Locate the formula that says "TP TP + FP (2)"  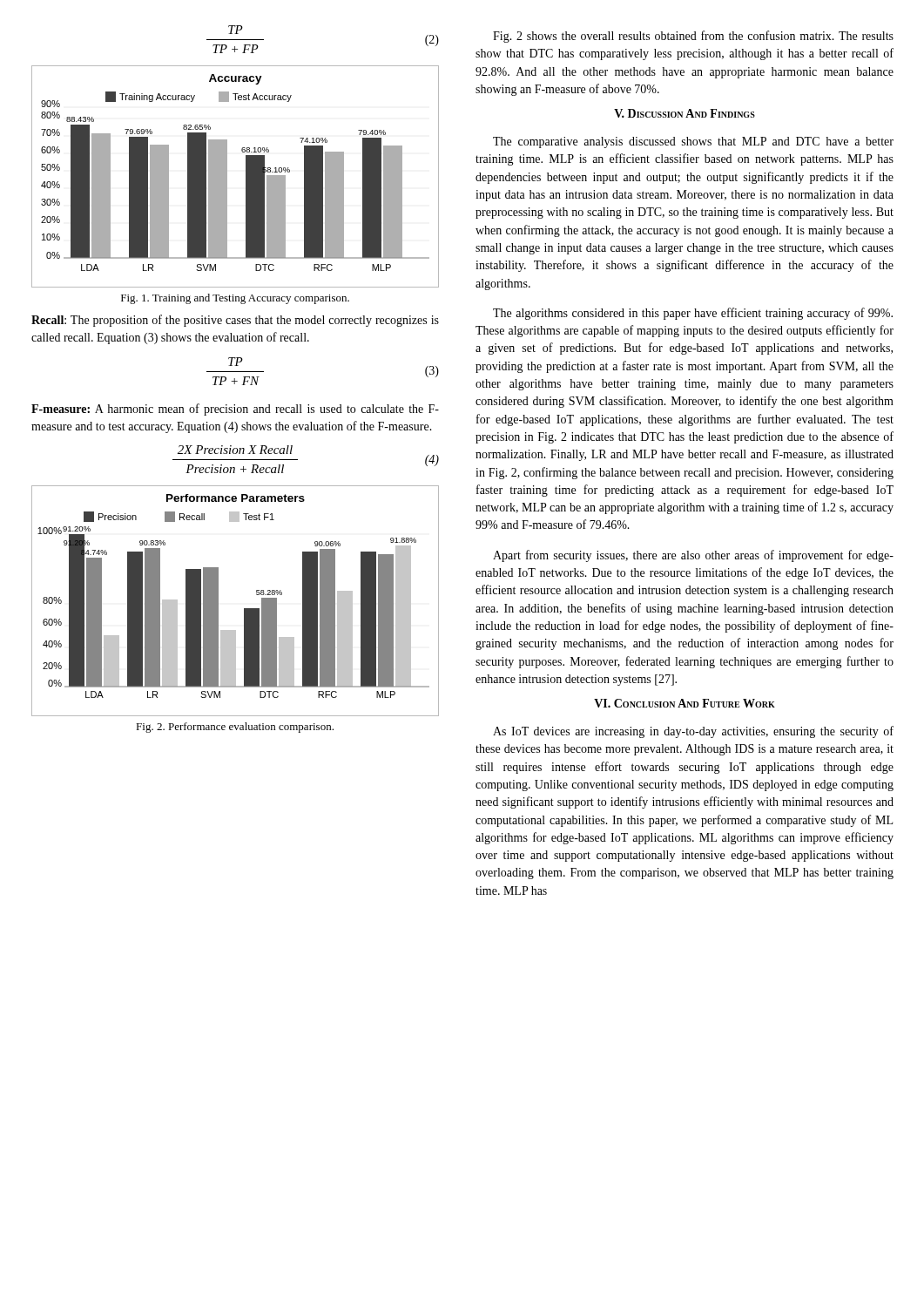click(x=235, y=40)
